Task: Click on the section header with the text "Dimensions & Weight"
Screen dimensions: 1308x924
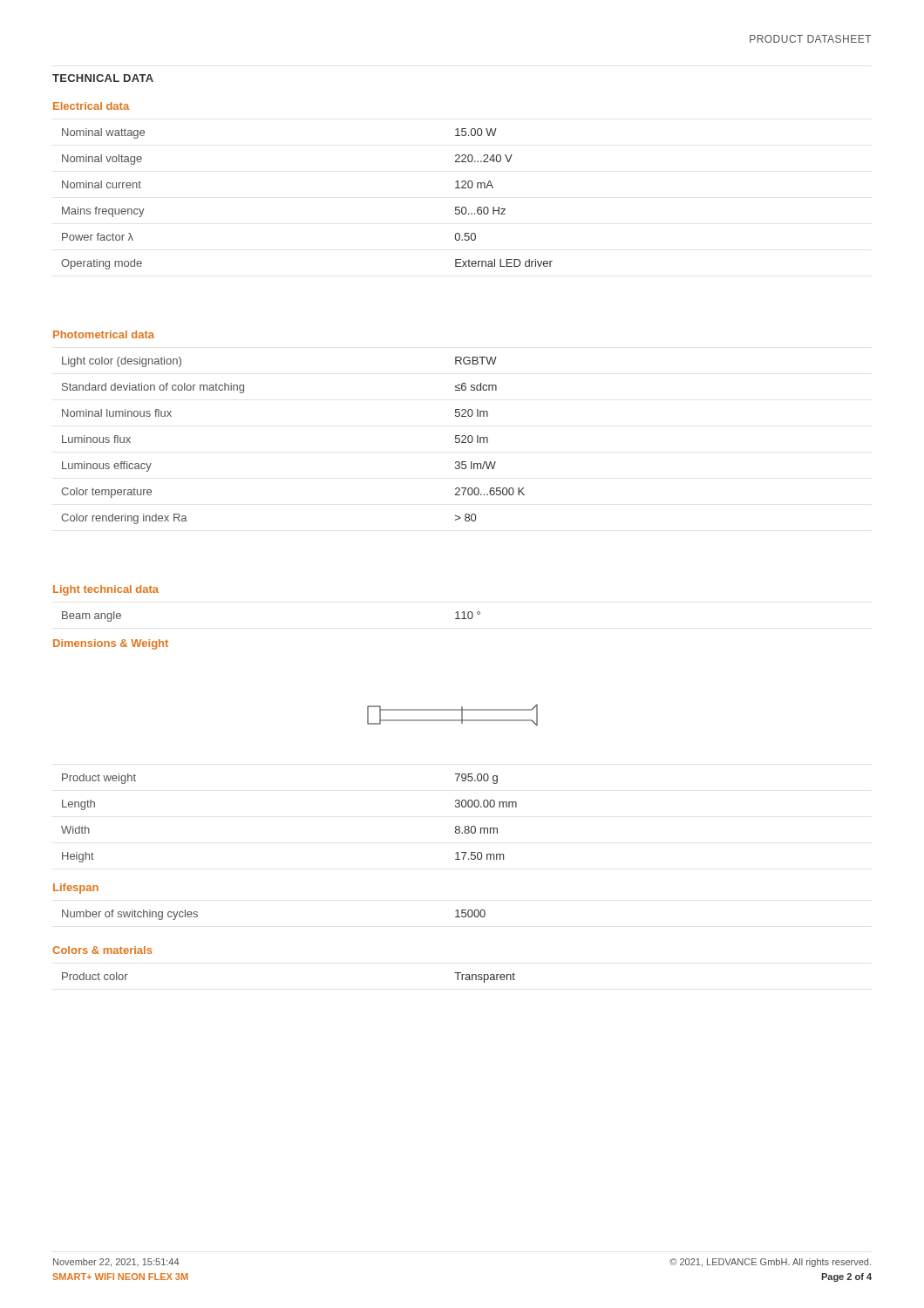Action: click(x=110, y=643)
